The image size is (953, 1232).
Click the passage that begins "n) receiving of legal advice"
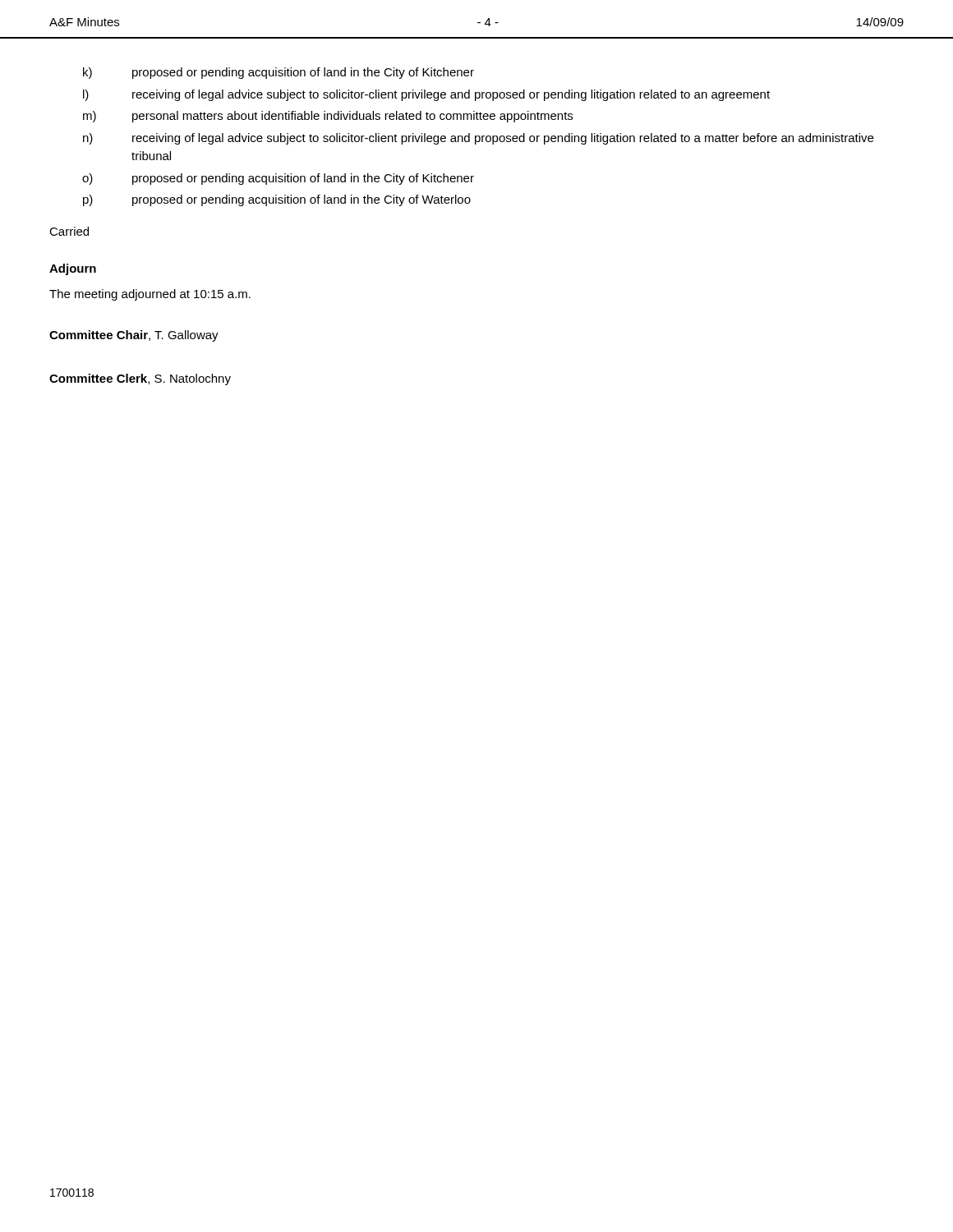pyautogui.click(x=476, y=147)
